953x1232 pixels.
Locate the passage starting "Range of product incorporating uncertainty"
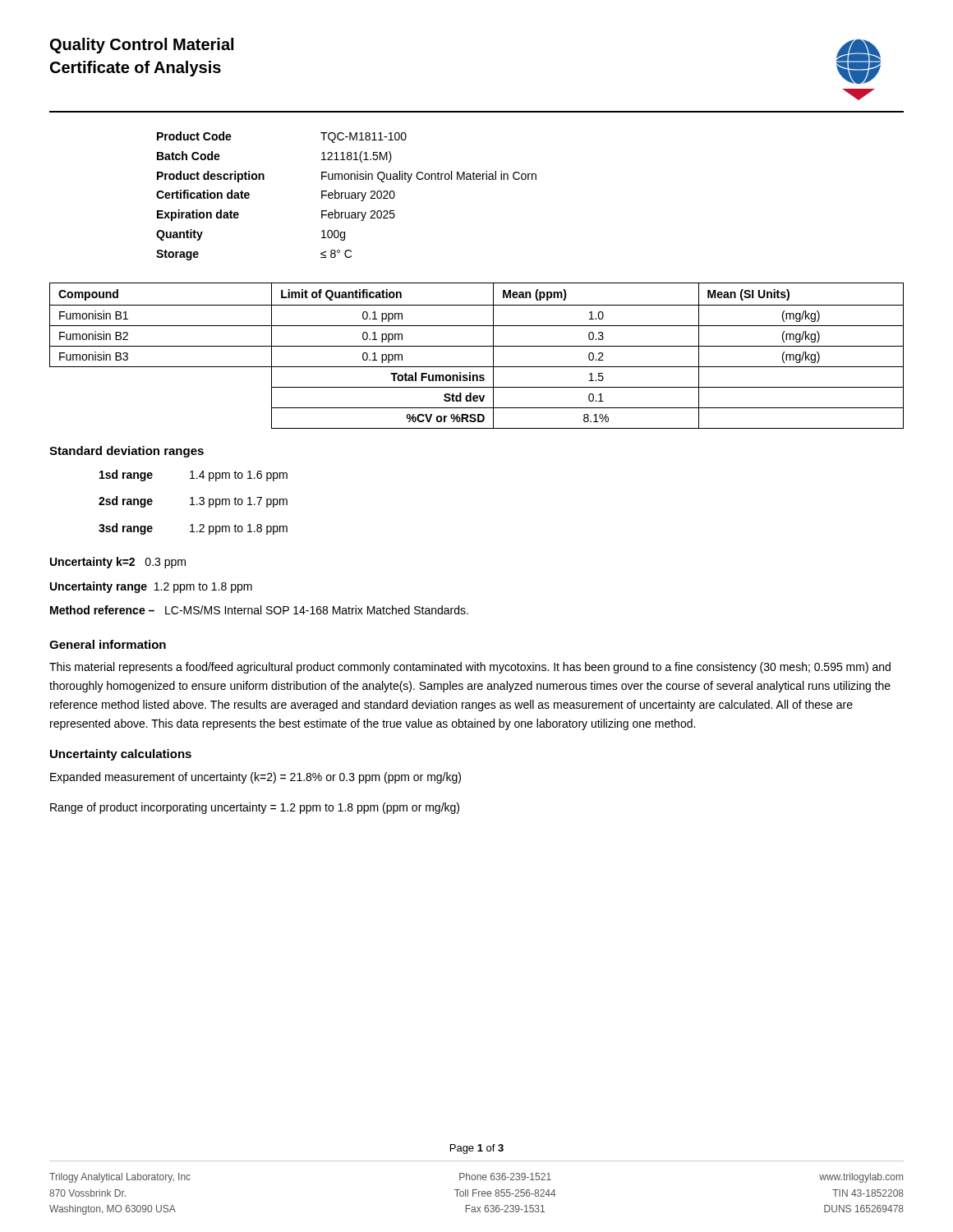(255, 808)
